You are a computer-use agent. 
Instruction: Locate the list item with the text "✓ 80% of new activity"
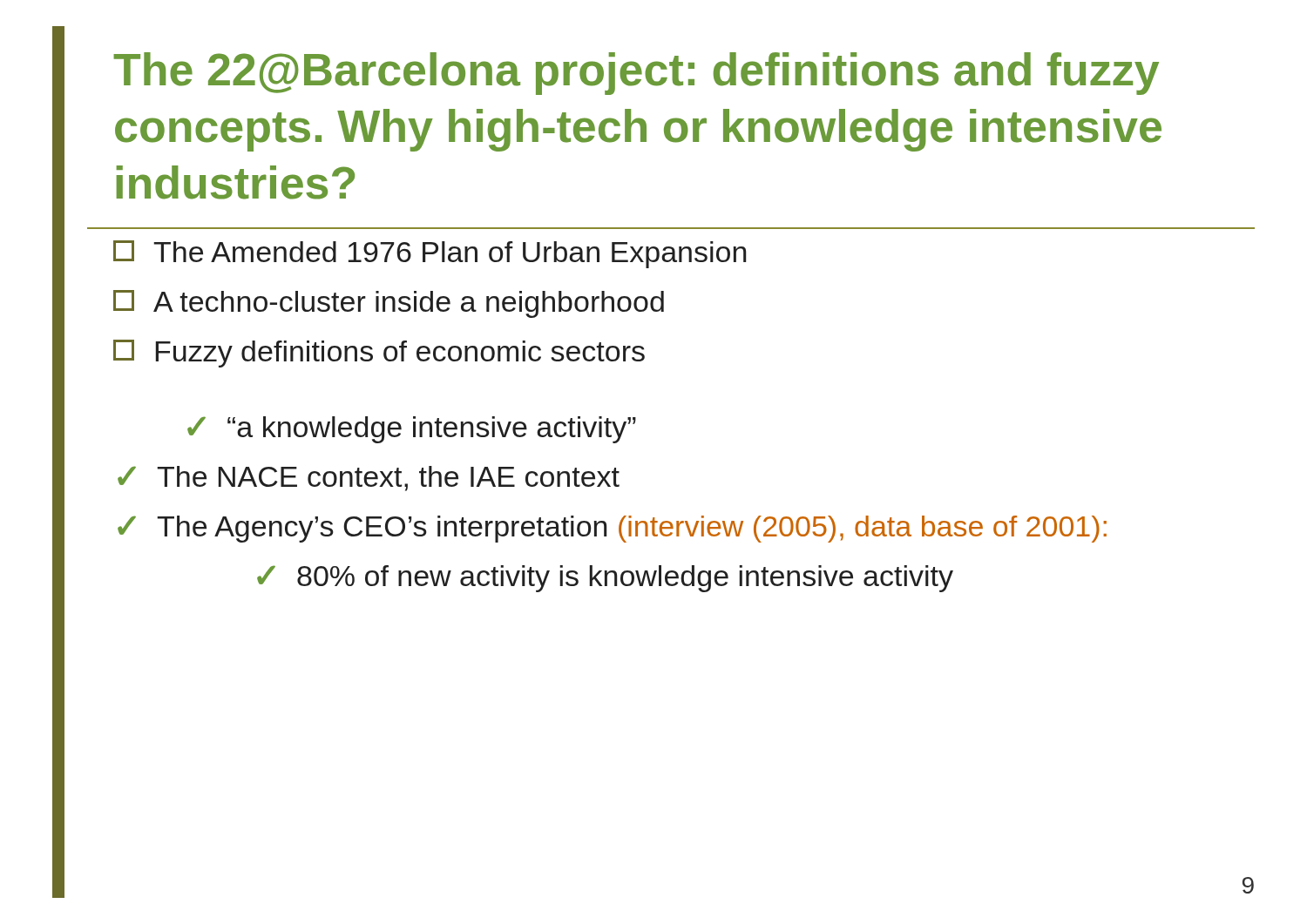pyautogui.click(x=603, y=576)
